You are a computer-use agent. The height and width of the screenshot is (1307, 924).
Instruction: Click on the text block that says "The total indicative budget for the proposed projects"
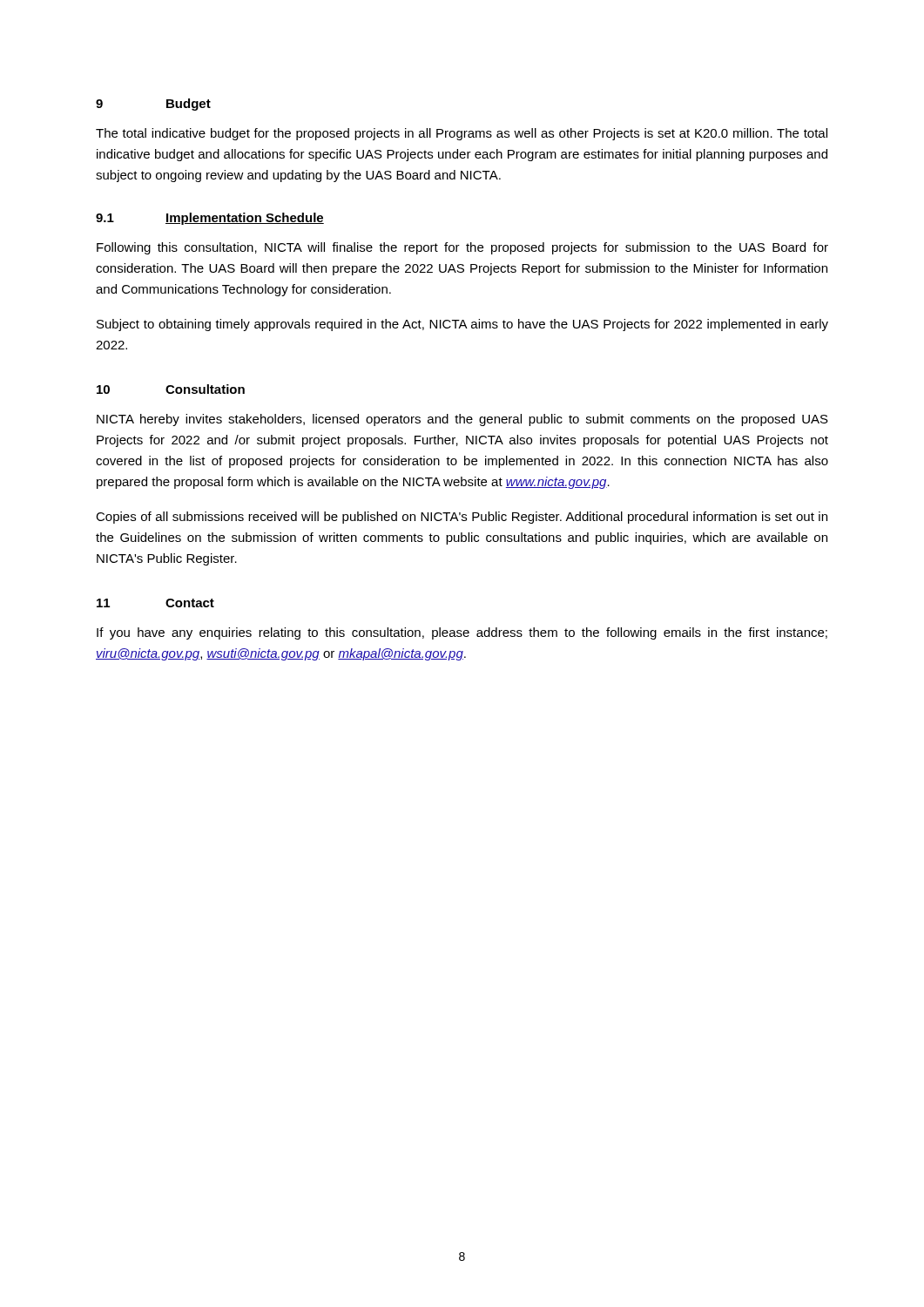(x=462, y=154)
